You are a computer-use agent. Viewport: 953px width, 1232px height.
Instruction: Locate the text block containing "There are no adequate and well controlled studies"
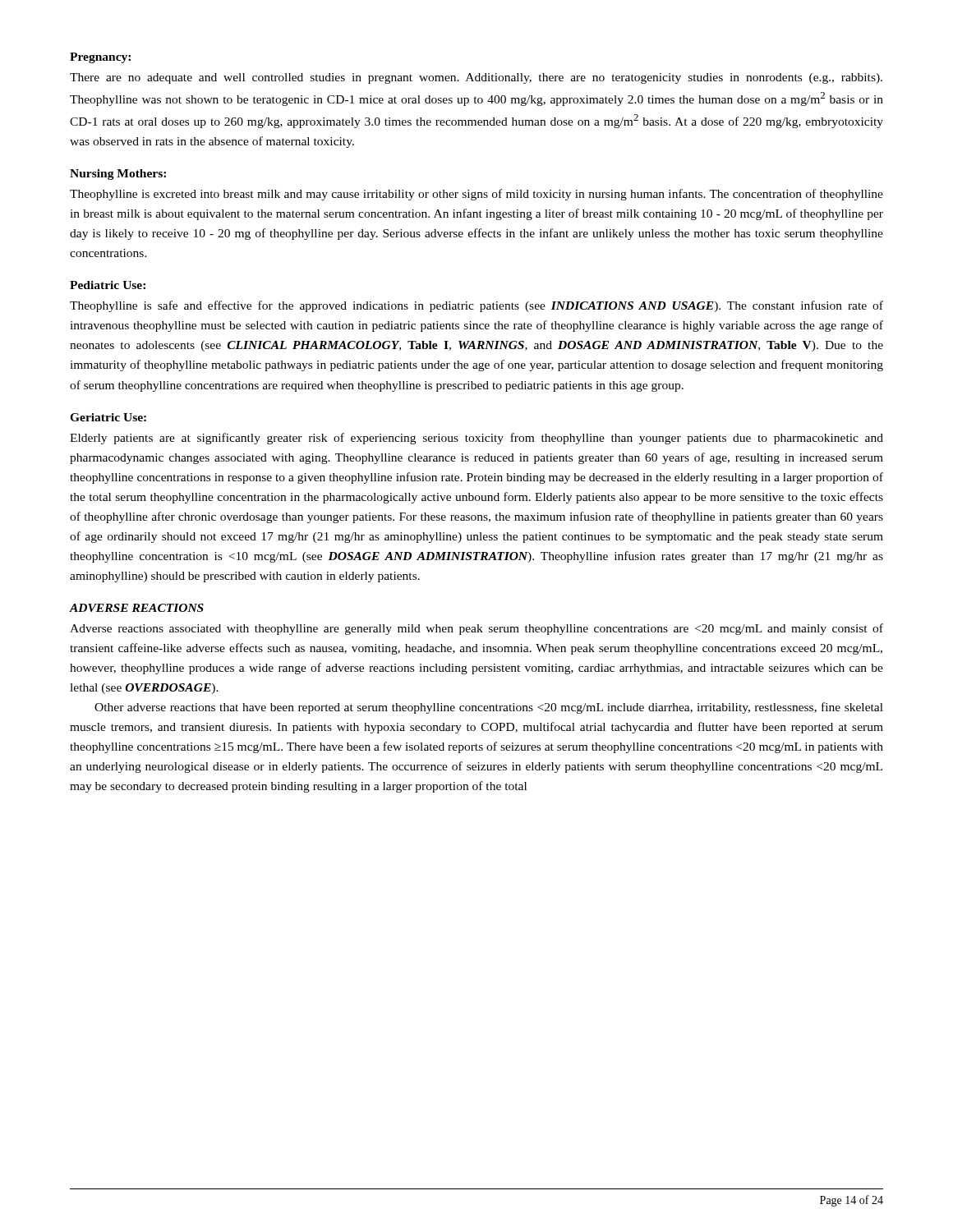pos(476,109)
